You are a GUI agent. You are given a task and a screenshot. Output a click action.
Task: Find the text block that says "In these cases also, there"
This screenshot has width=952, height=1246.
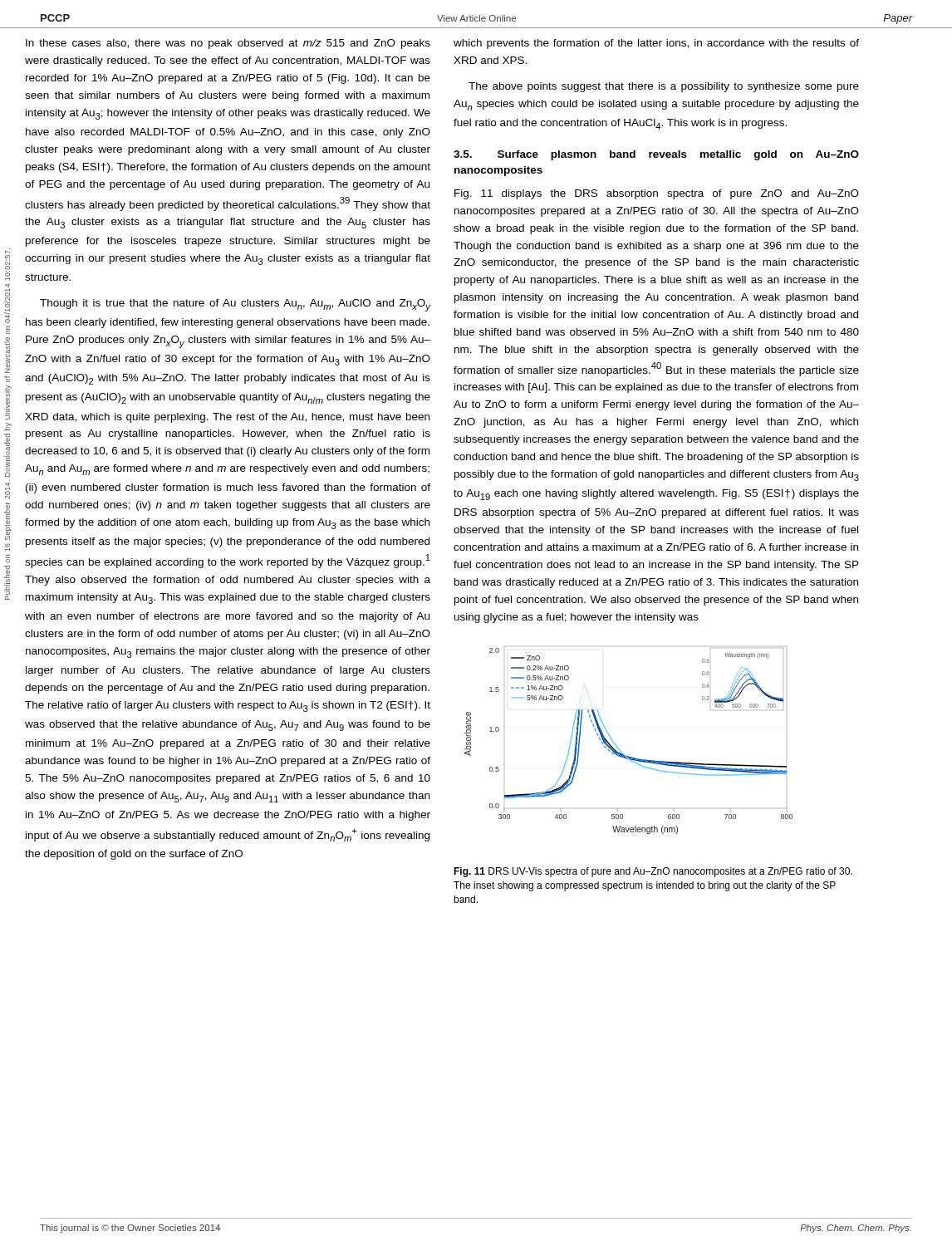228,160
